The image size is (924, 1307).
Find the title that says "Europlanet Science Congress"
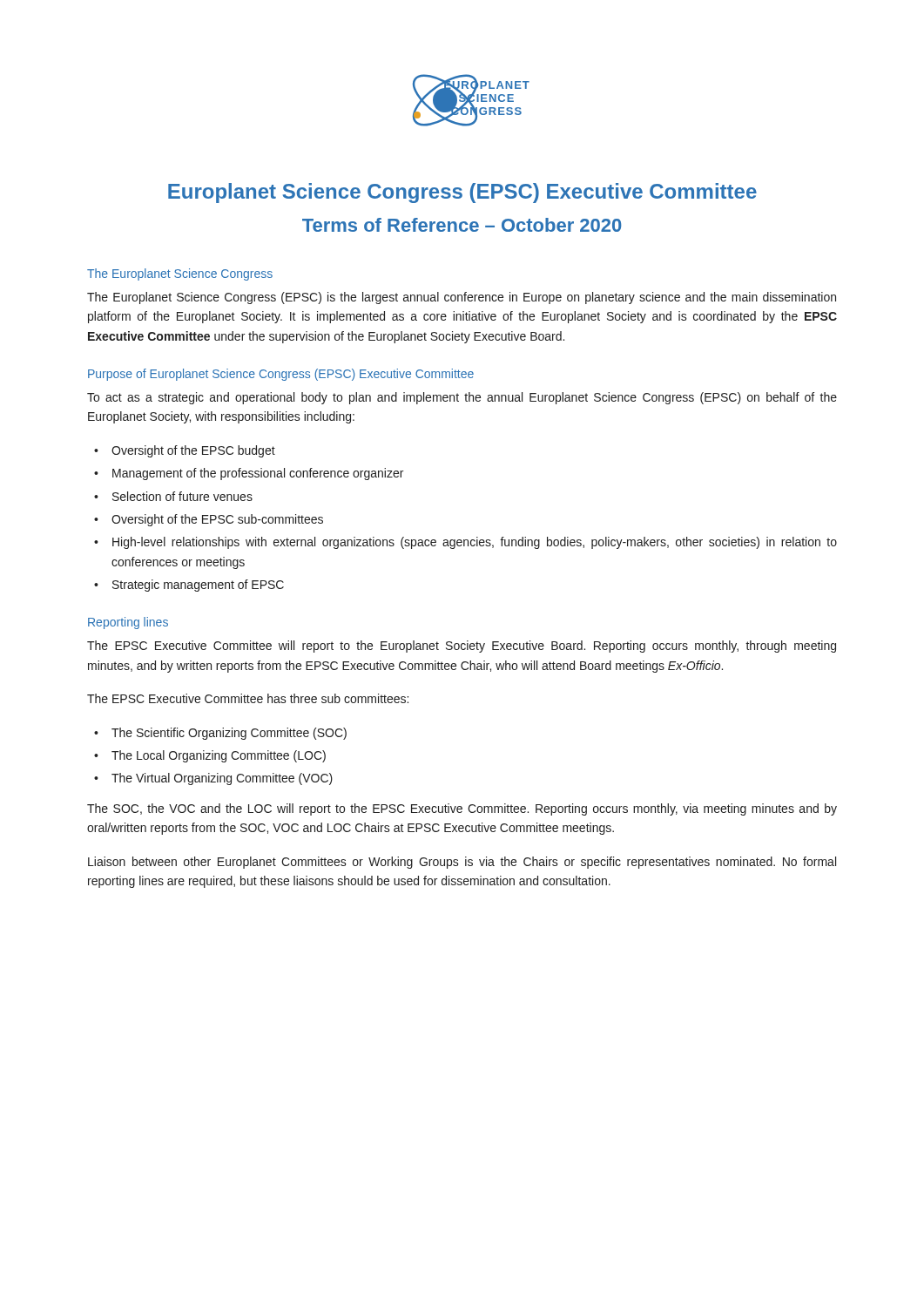[x=462, y=191]
